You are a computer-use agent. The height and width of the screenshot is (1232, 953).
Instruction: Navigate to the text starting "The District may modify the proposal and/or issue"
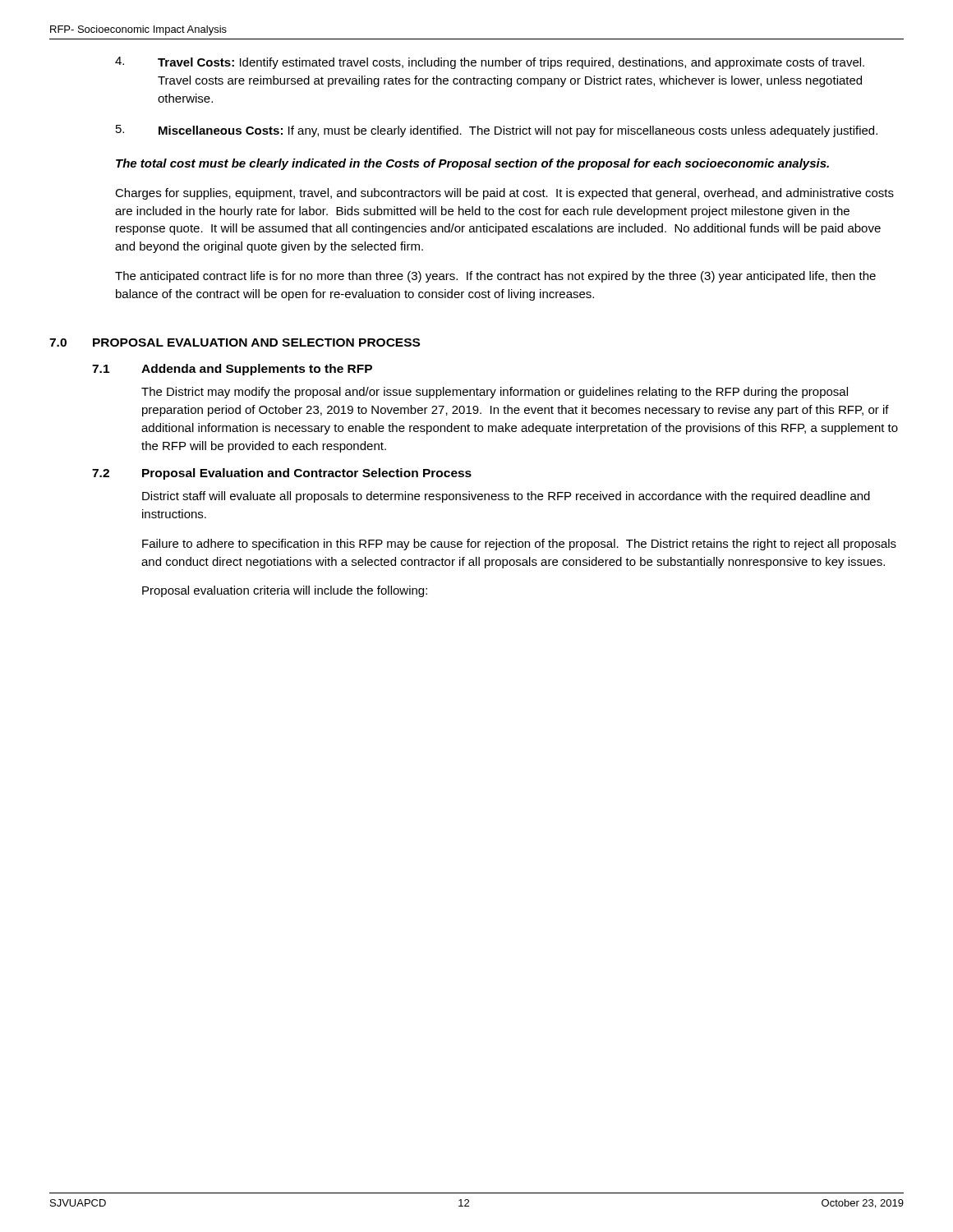[520, 418]
